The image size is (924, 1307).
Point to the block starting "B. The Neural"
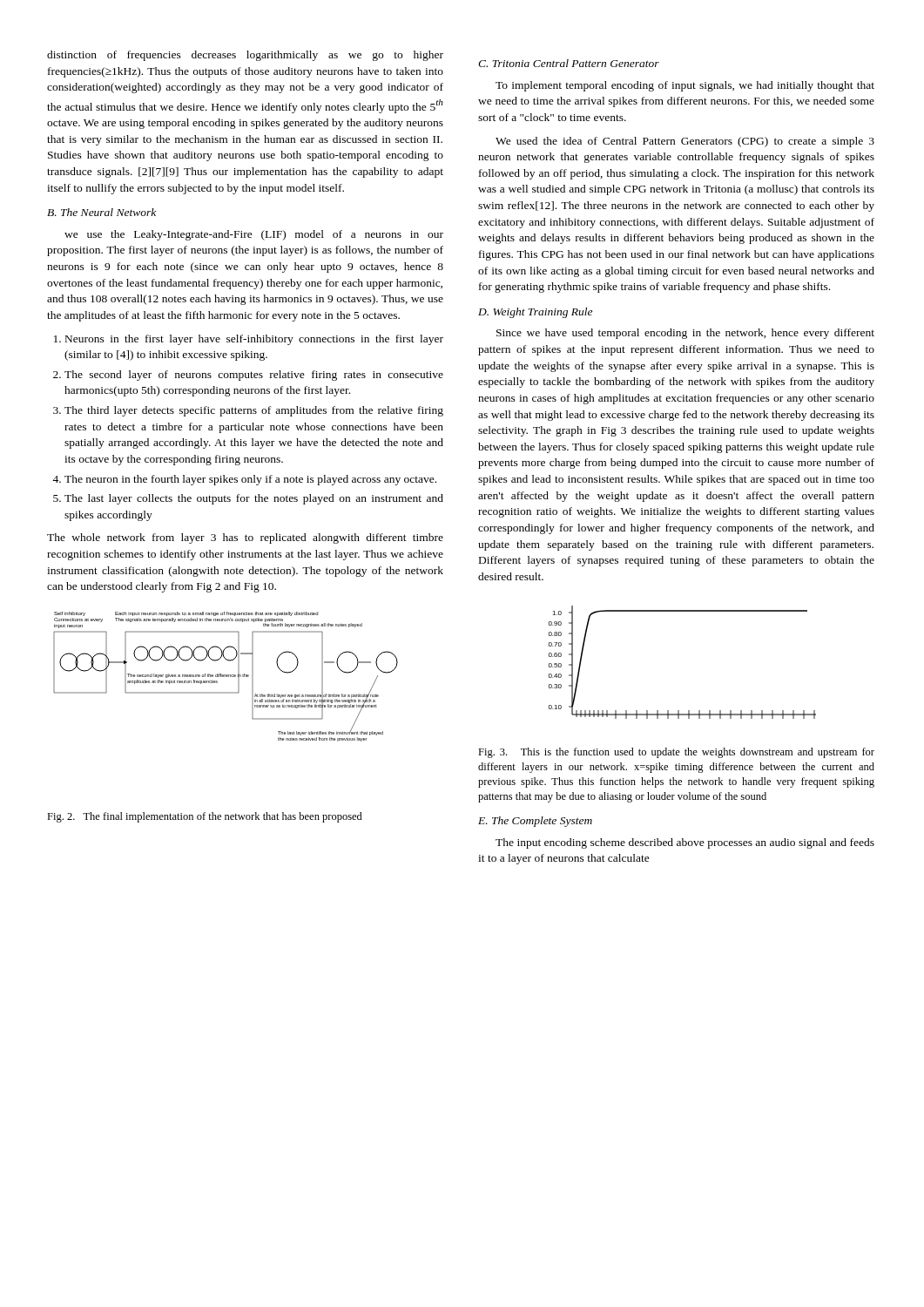[101, 212]
